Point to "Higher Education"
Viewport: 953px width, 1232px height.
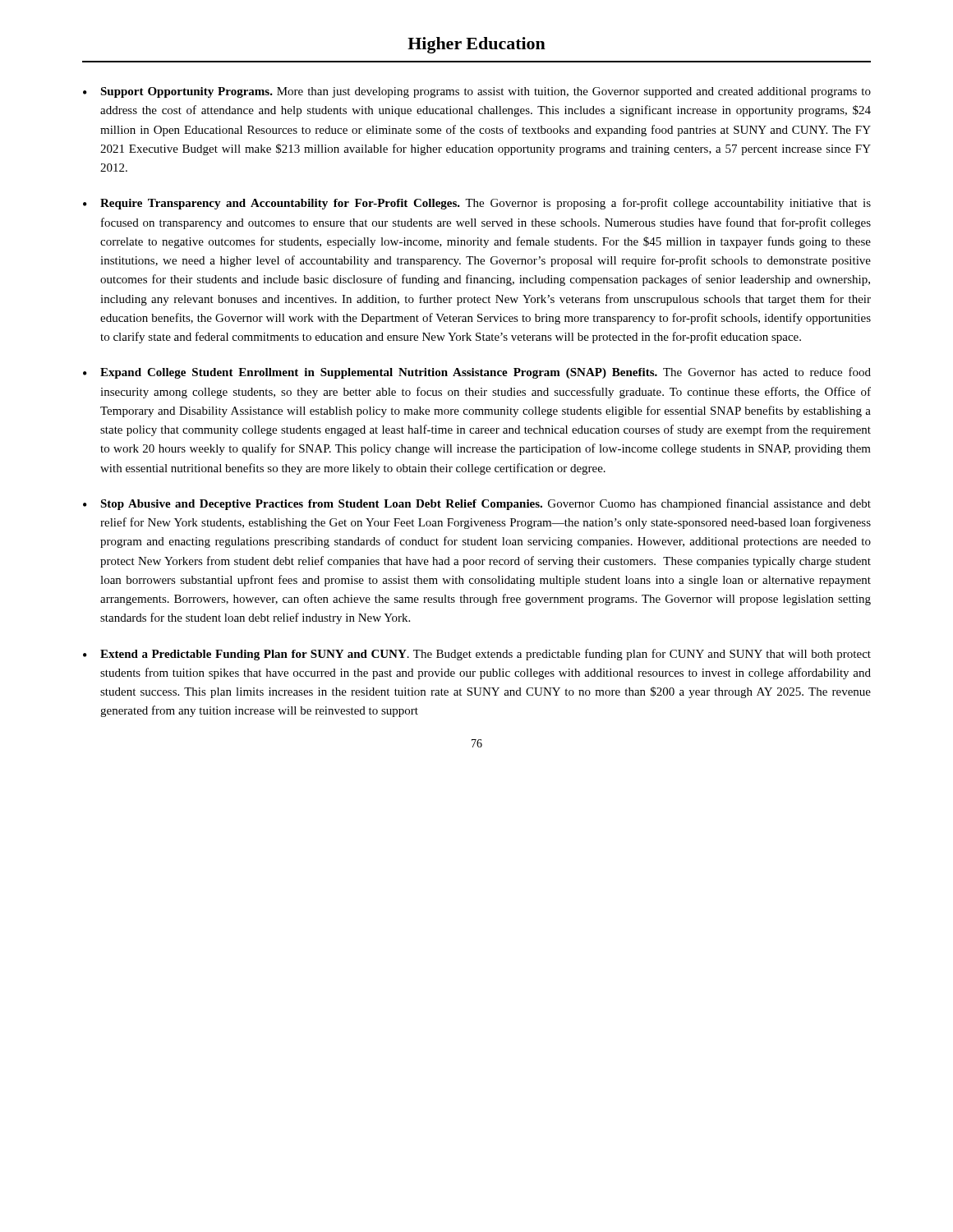click(x=476, y=44)
